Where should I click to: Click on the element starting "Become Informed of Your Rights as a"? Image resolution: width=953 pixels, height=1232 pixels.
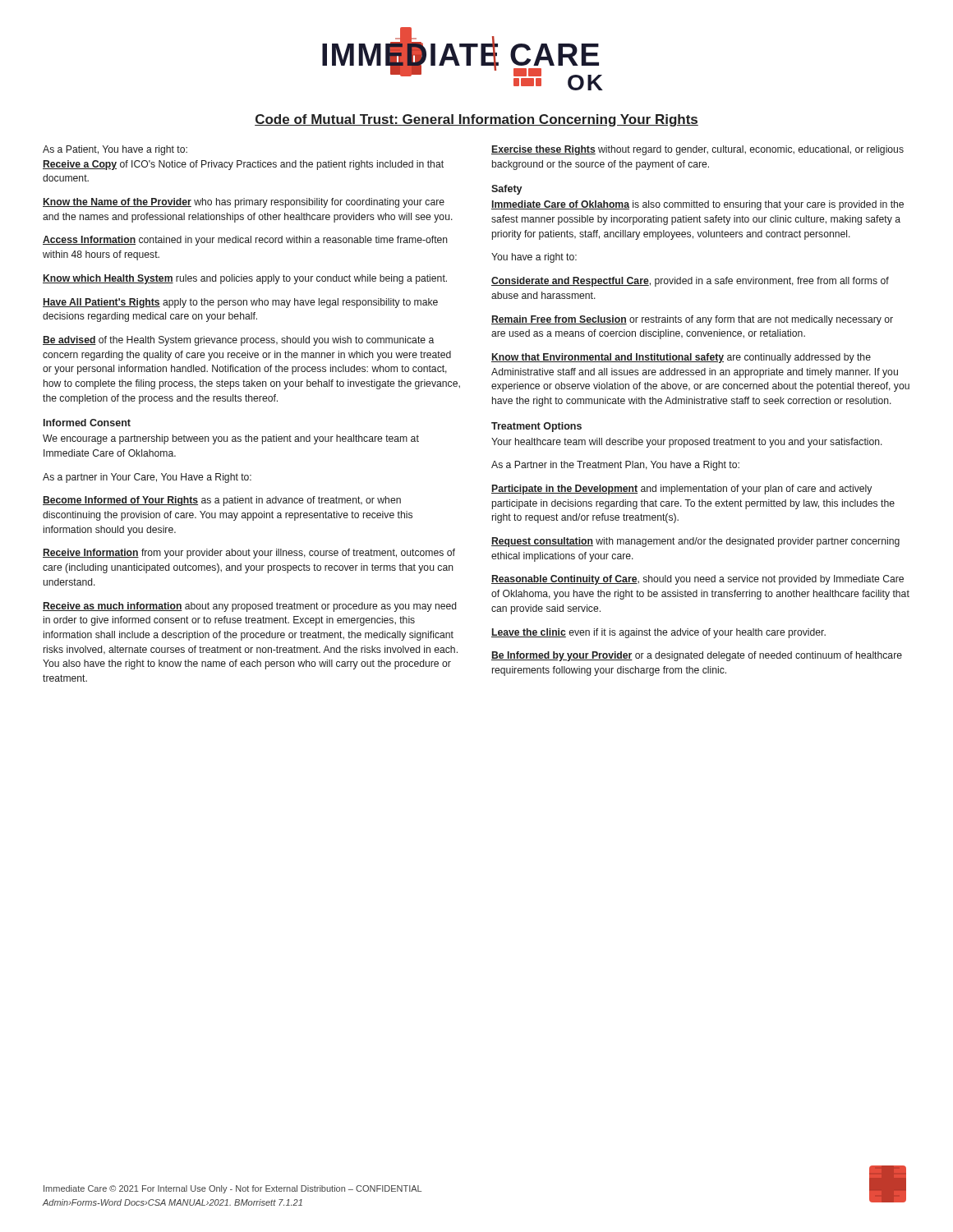coord(228,515)
